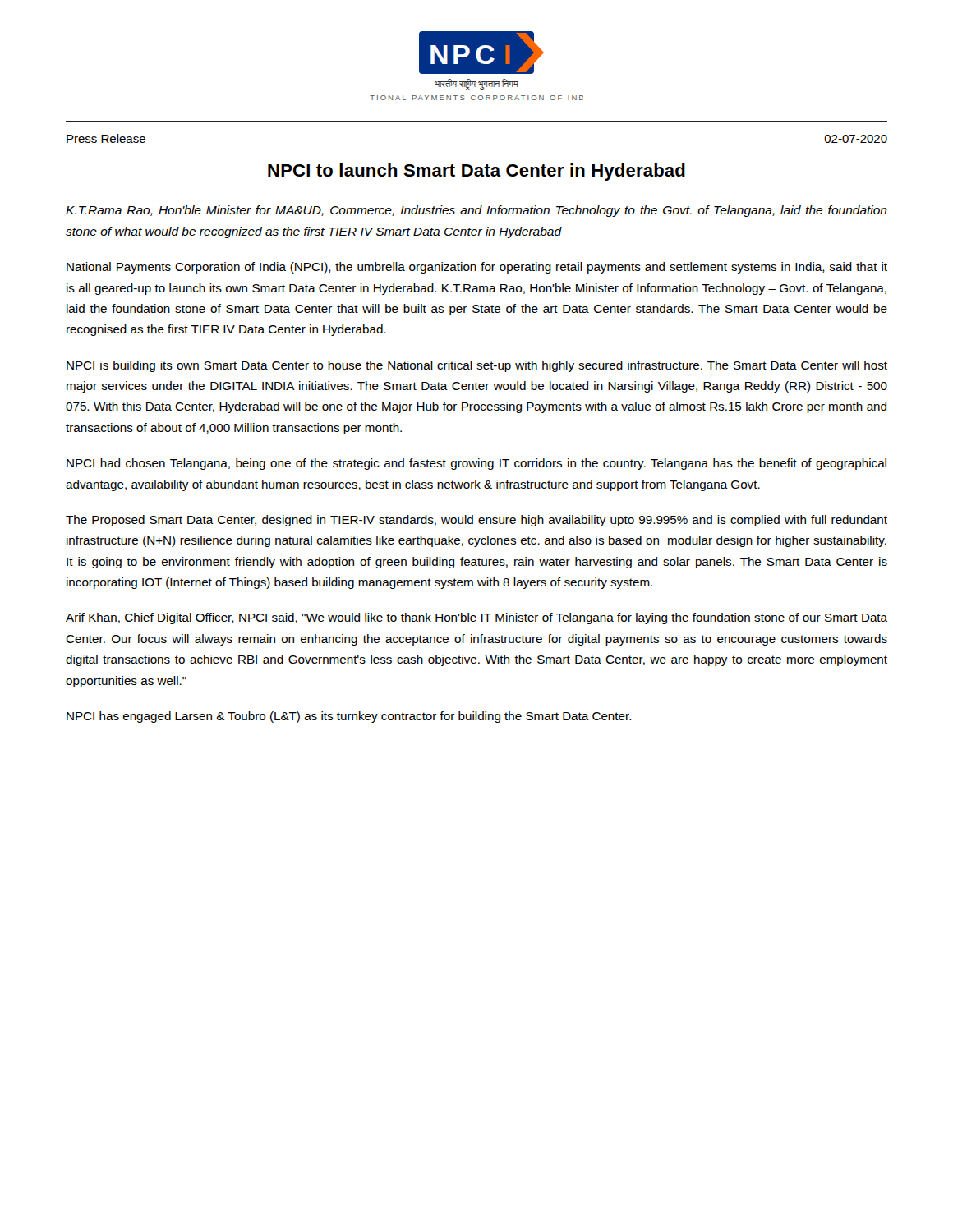Screen dimensions: 1232x953
Task: Find the passage starting "Arif Khan, Chief Digital Officer,"
Action: click(x=476, y=649)
